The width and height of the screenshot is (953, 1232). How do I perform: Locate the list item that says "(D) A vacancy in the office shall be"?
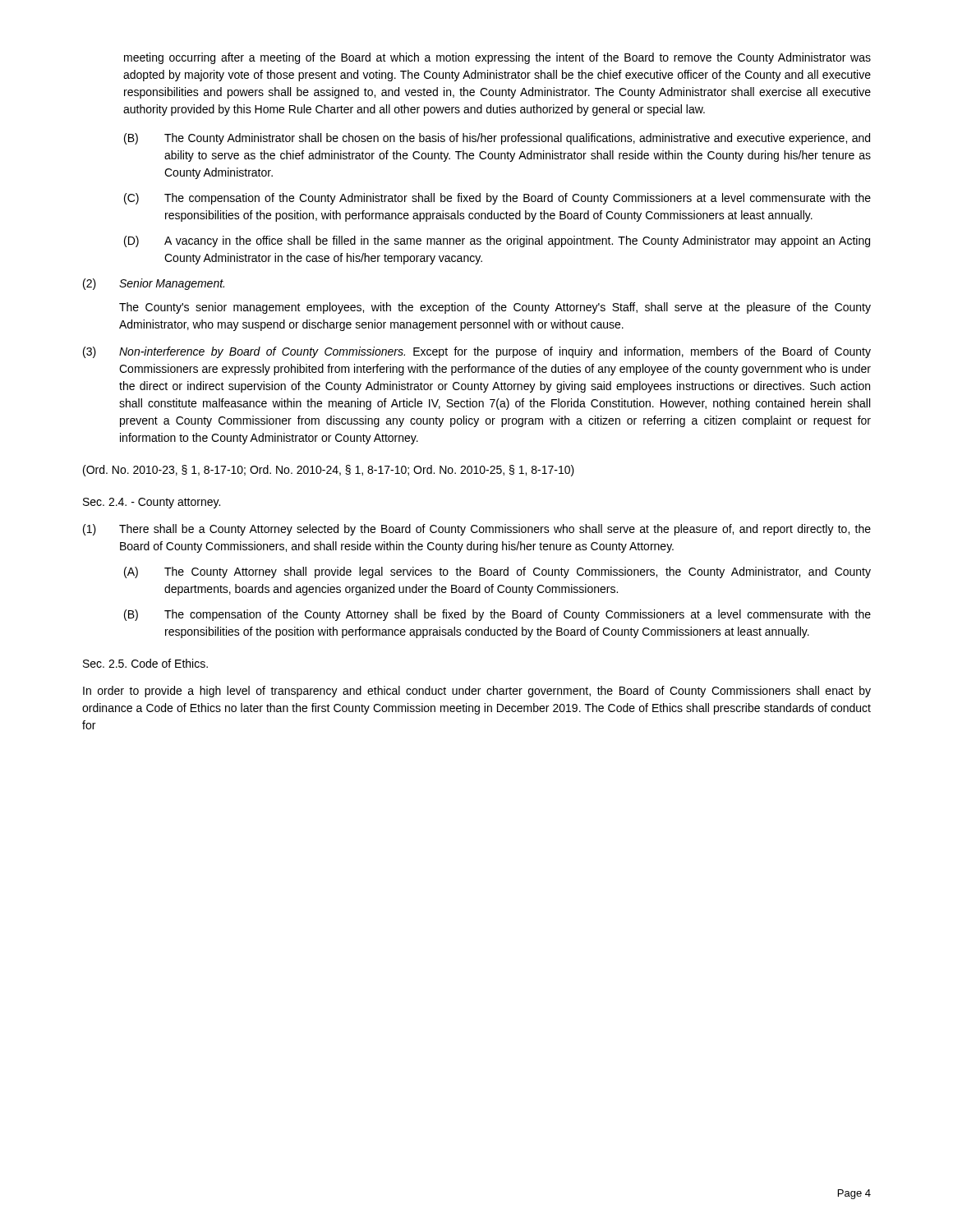tap(497, 250)
